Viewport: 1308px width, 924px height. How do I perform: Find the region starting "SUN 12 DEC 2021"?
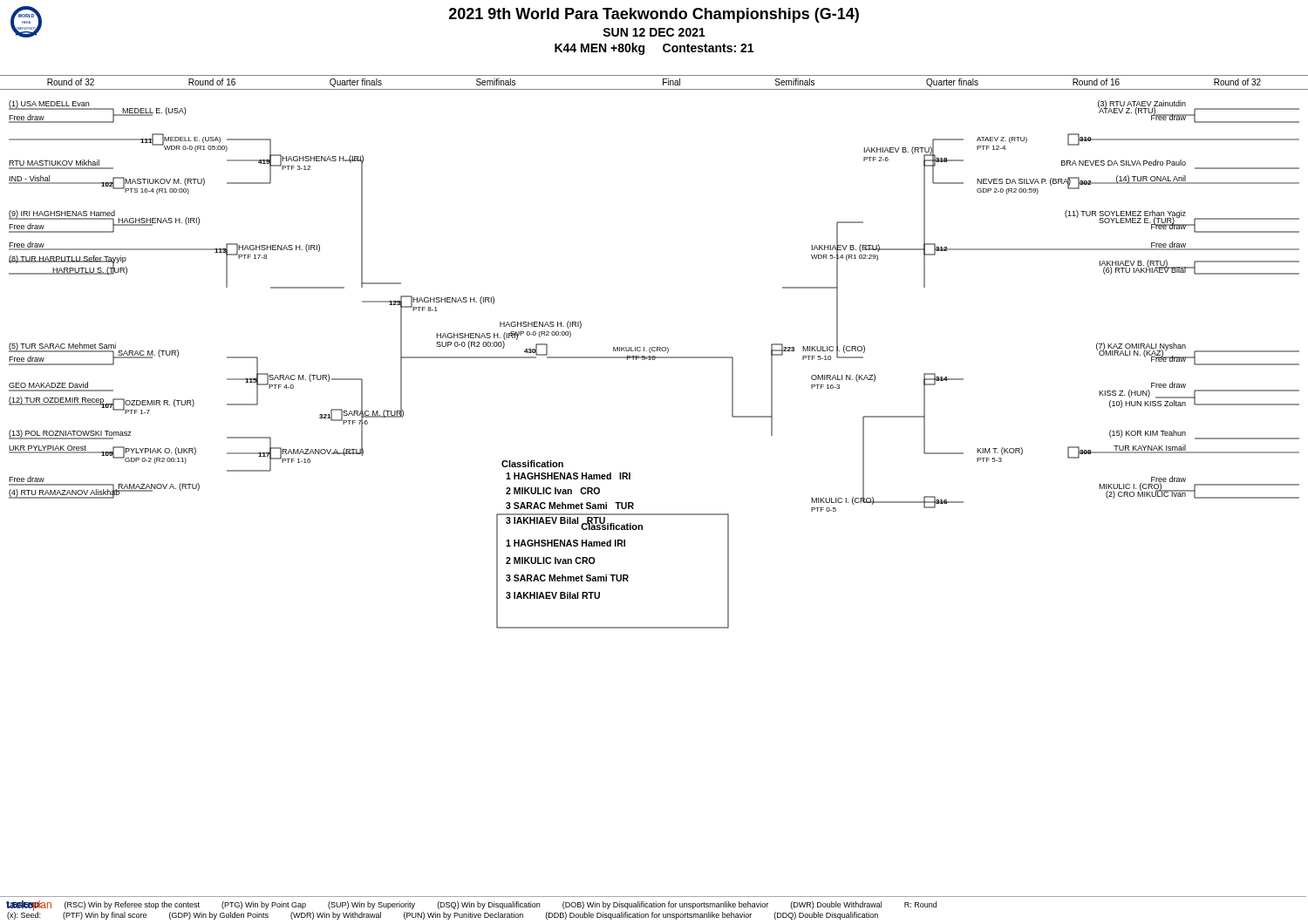(654, 32)
